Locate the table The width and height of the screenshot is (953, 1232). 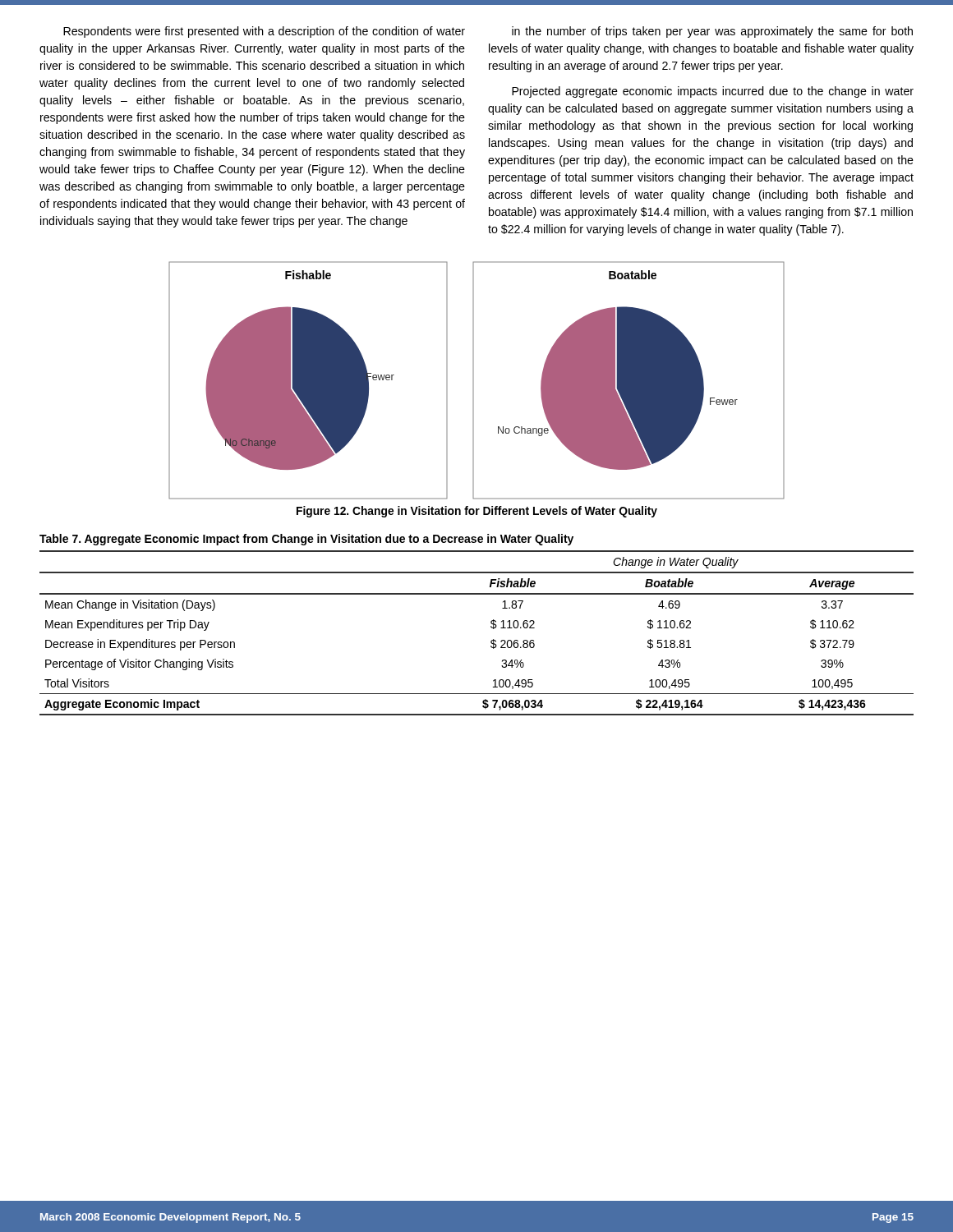tap(476, 633)
